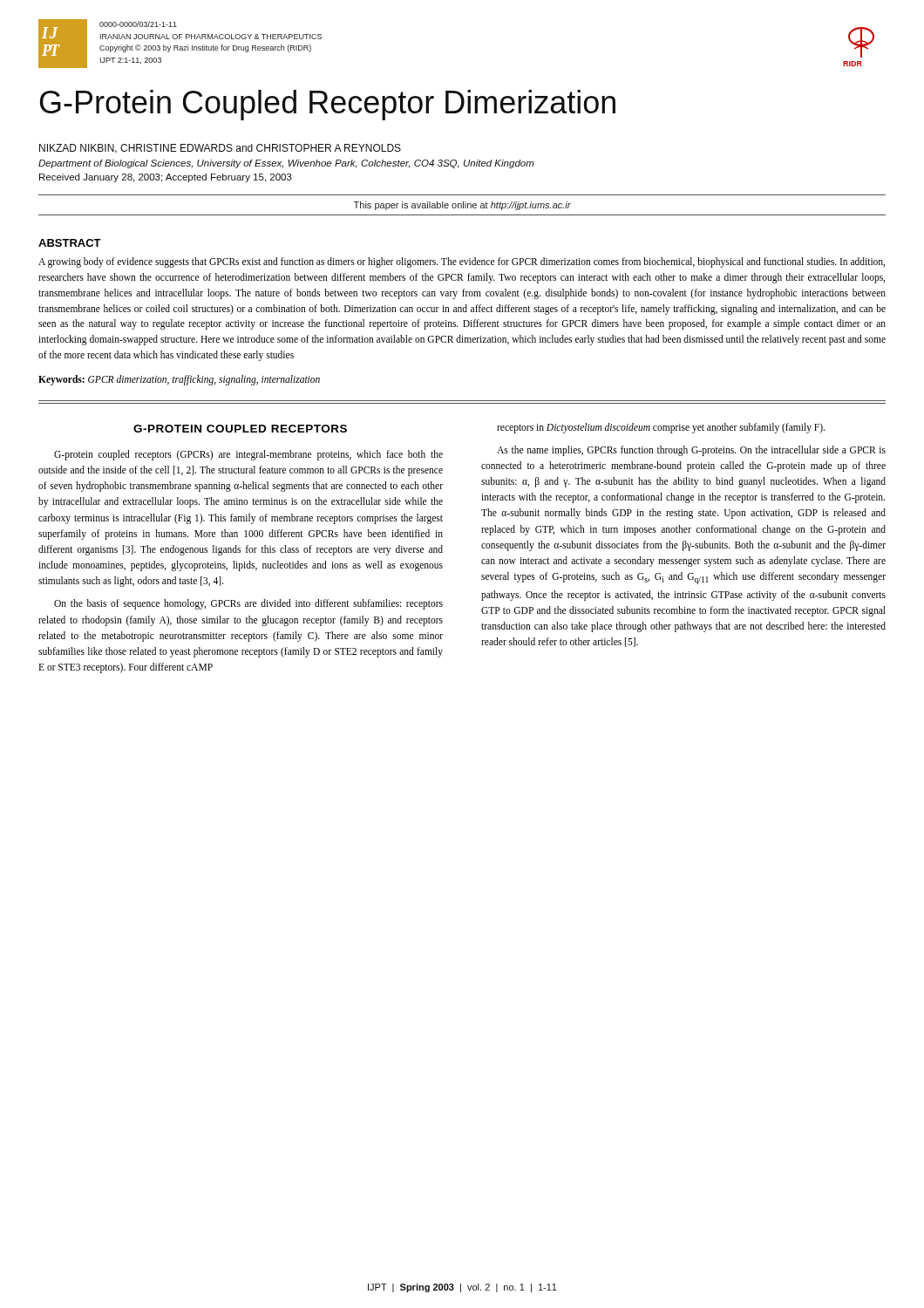Find the section header that says "G-Protein Coupled Receptors"

[241, 428]
